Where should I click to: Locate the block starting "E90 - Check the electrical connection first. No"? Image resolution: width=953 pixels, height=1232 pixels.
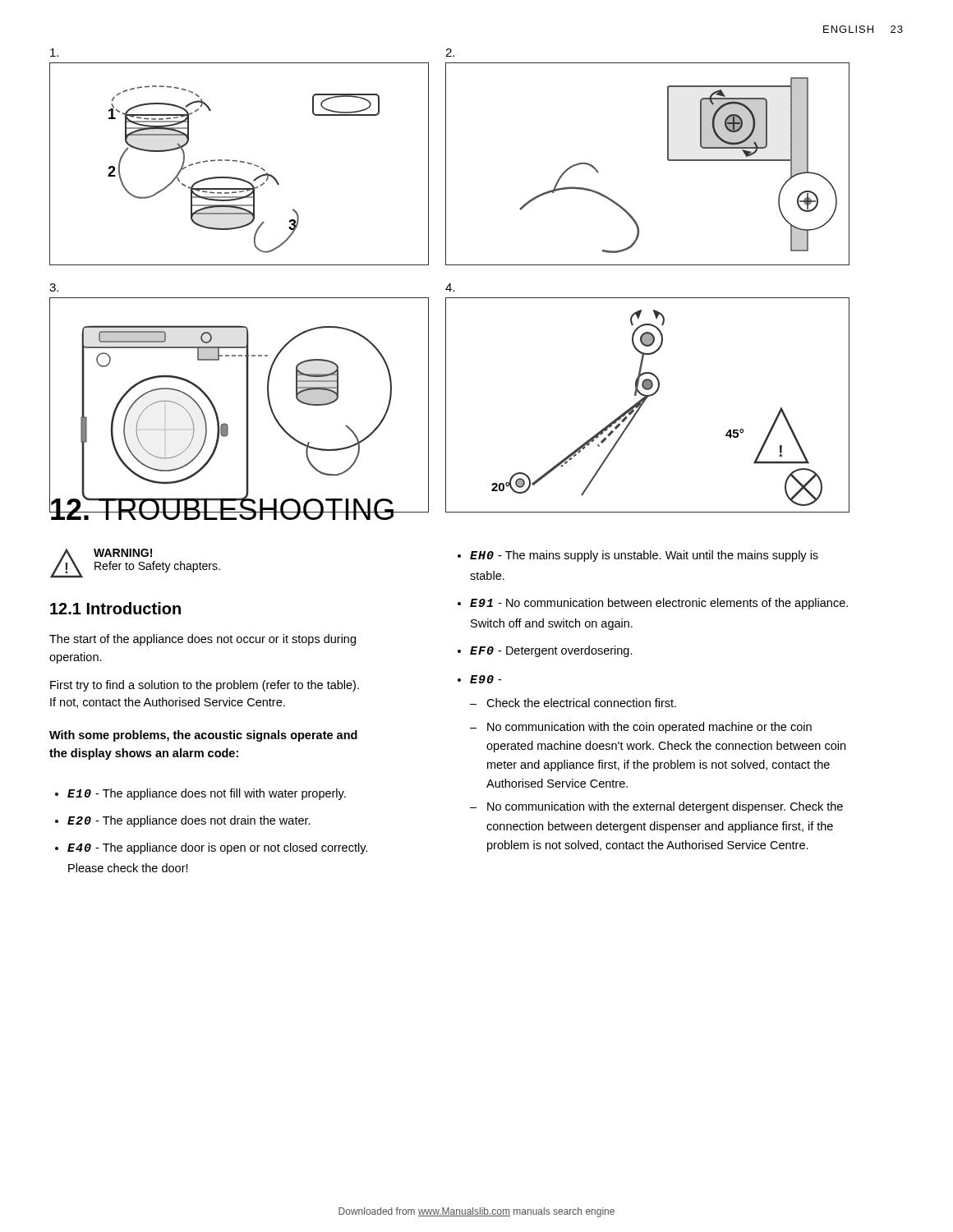[x=662, y=764]
